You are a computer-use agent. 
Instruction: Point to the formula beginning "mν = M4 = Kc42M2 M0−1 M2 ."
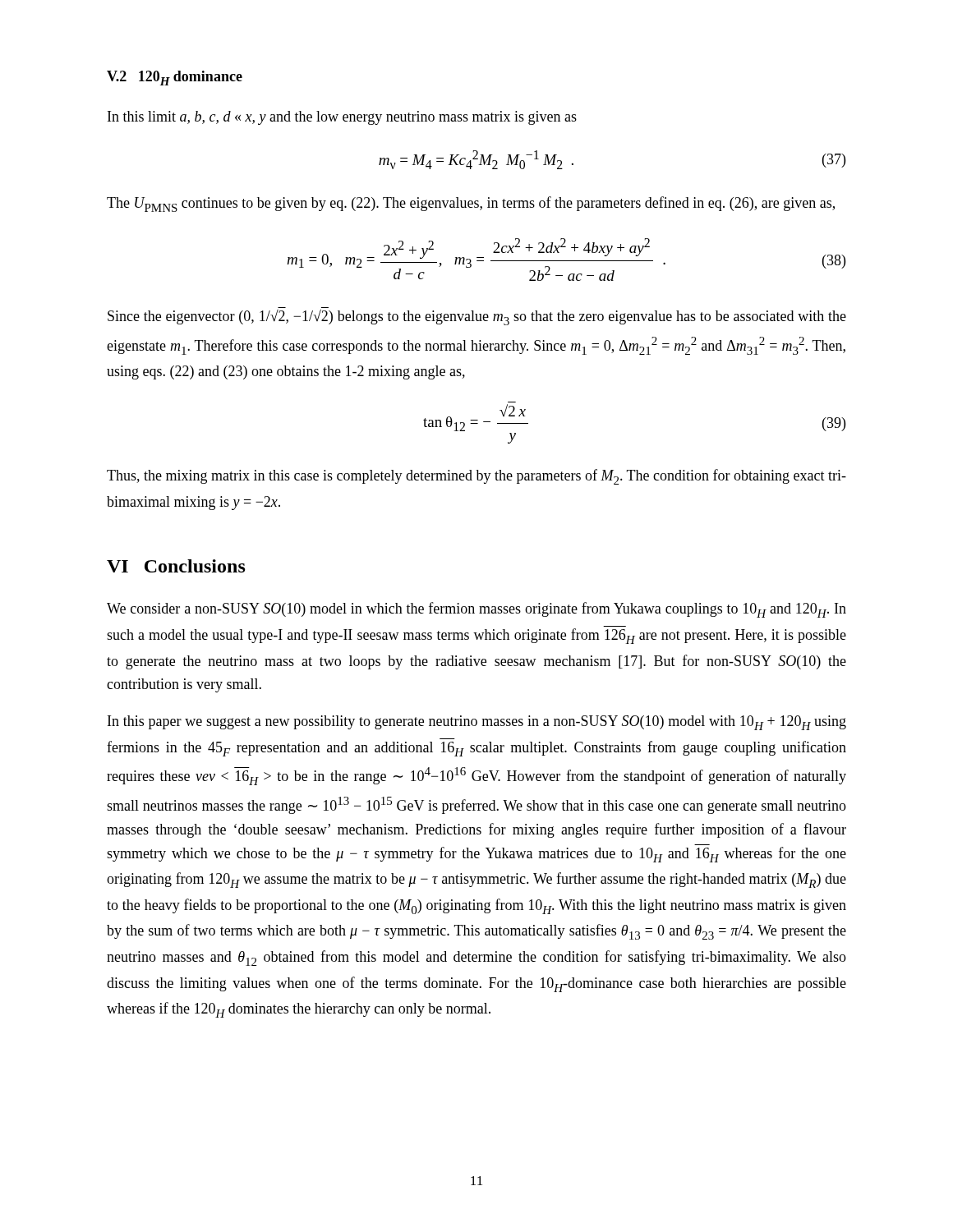(x=473, y=159)
